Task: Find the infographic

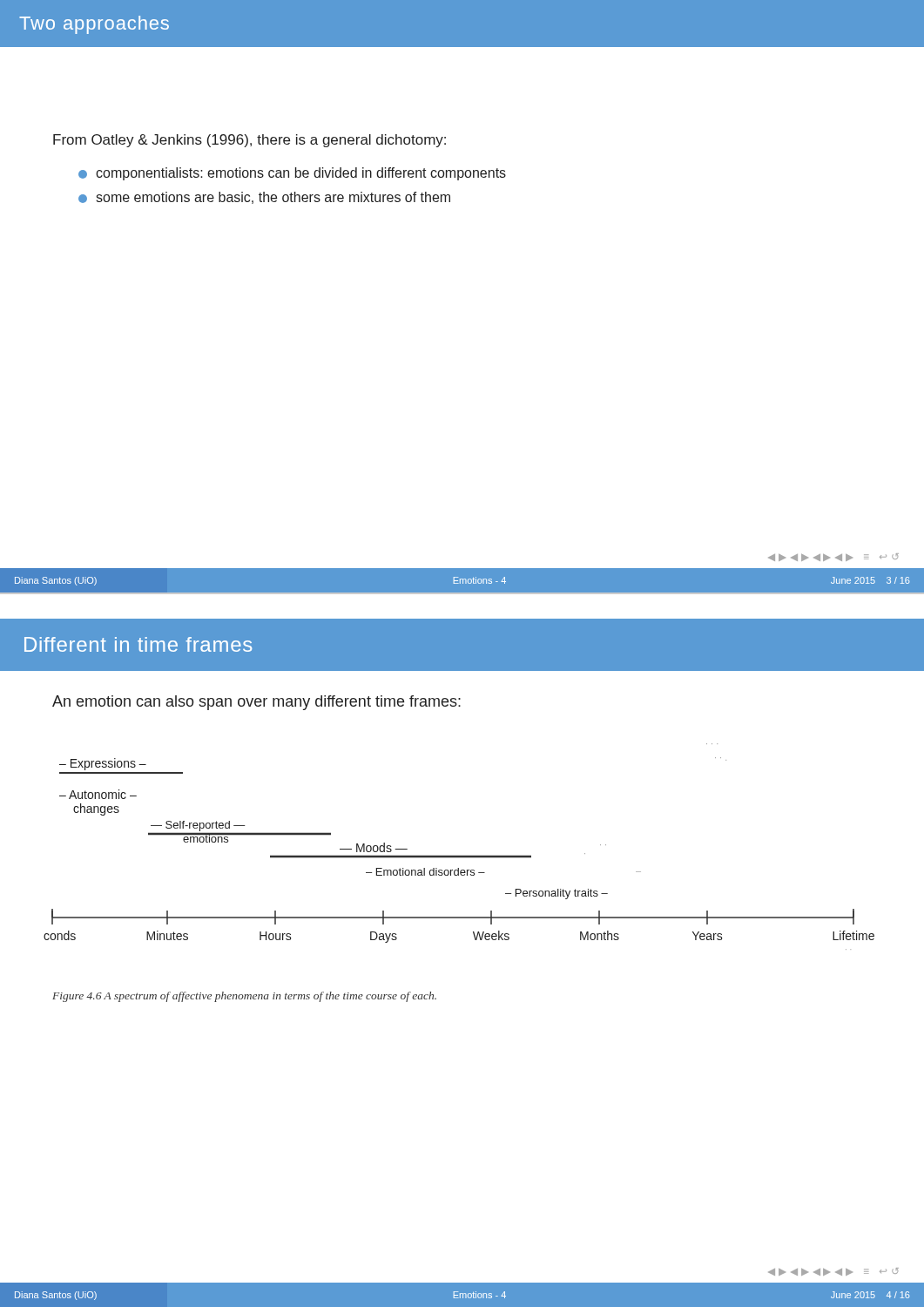Action: pyautogui.click(x=466, y=856)
